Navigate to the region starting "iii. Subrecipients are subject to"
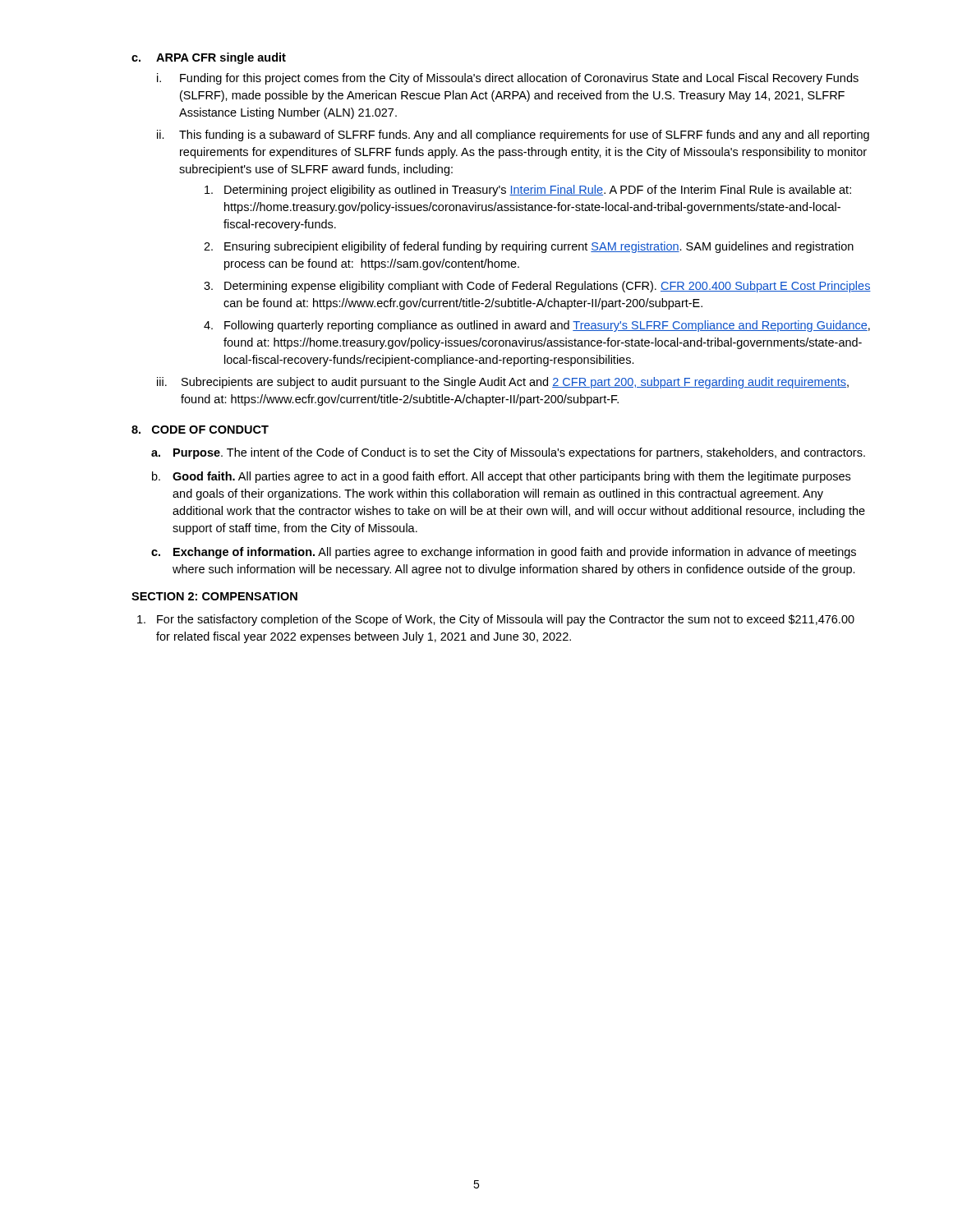This screenshot has height=1232, width=953. (x=513, y=391)
